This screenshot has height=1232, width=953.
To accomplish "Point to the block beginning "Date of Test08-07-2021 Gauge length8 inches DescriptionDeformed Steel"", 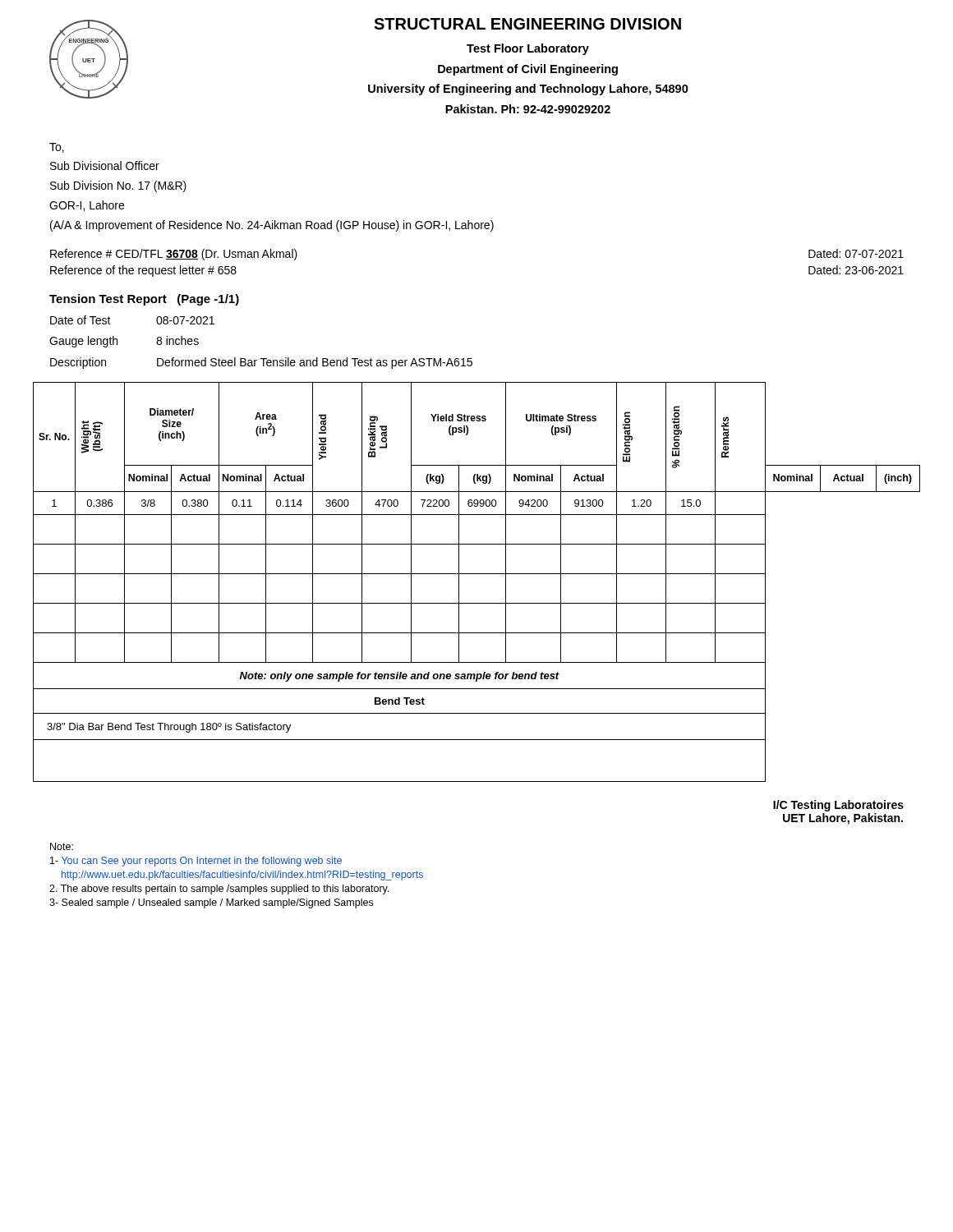I will click(82, 320).
